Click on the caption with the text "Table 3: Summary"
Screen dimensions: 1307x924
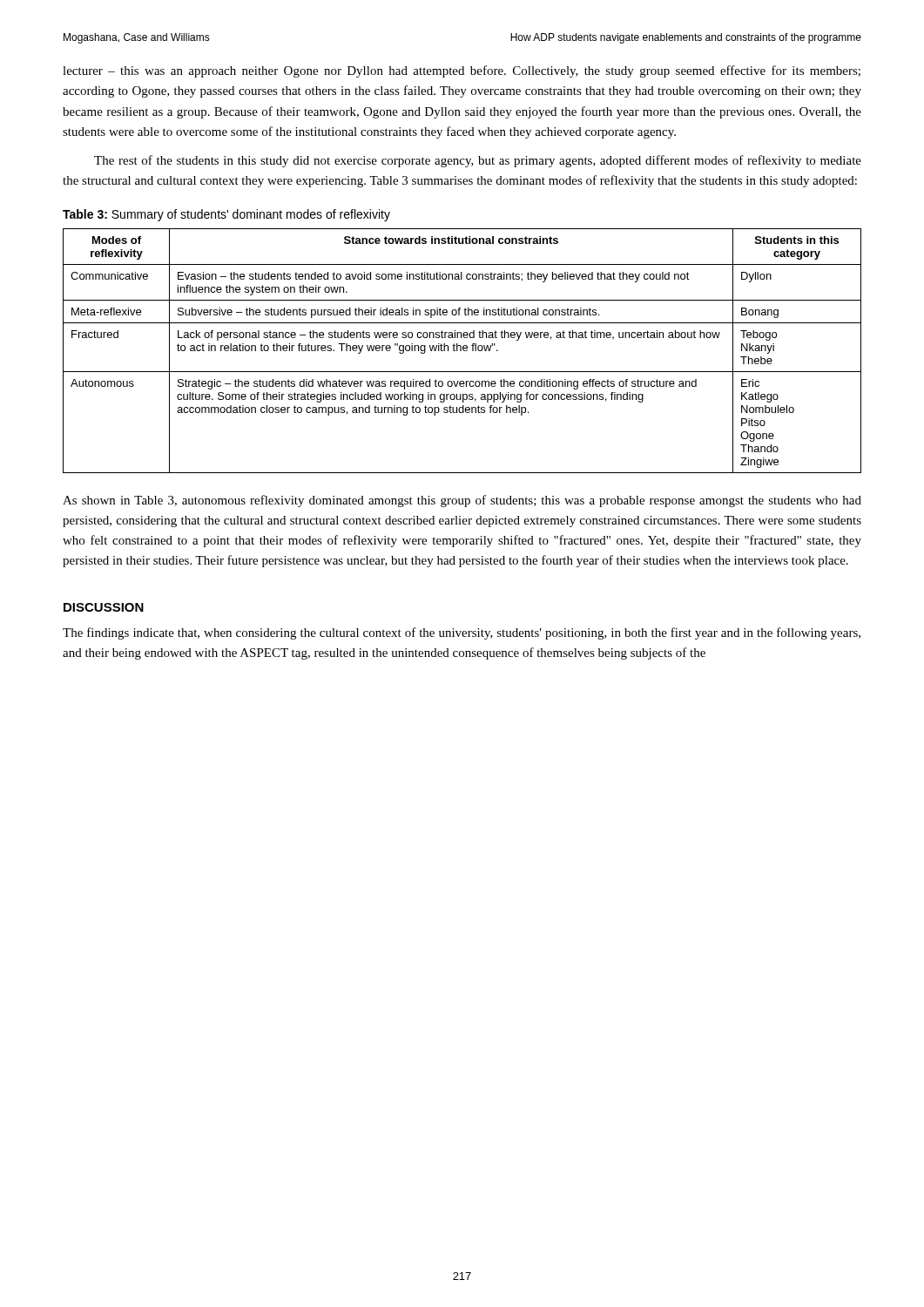click(226, 214)
